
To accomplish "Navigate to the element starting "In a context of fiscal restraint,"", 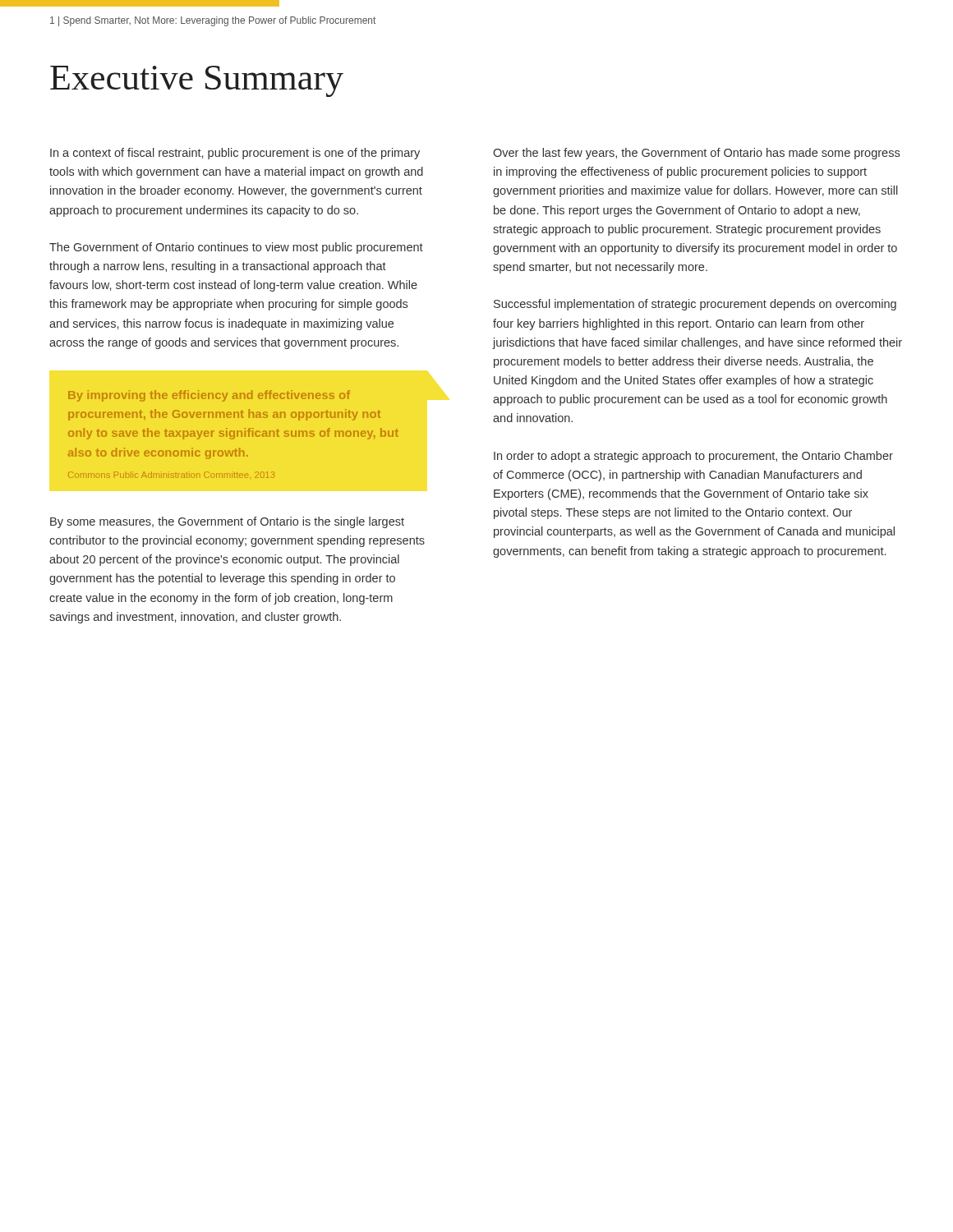I will click(x=236, y=181).
